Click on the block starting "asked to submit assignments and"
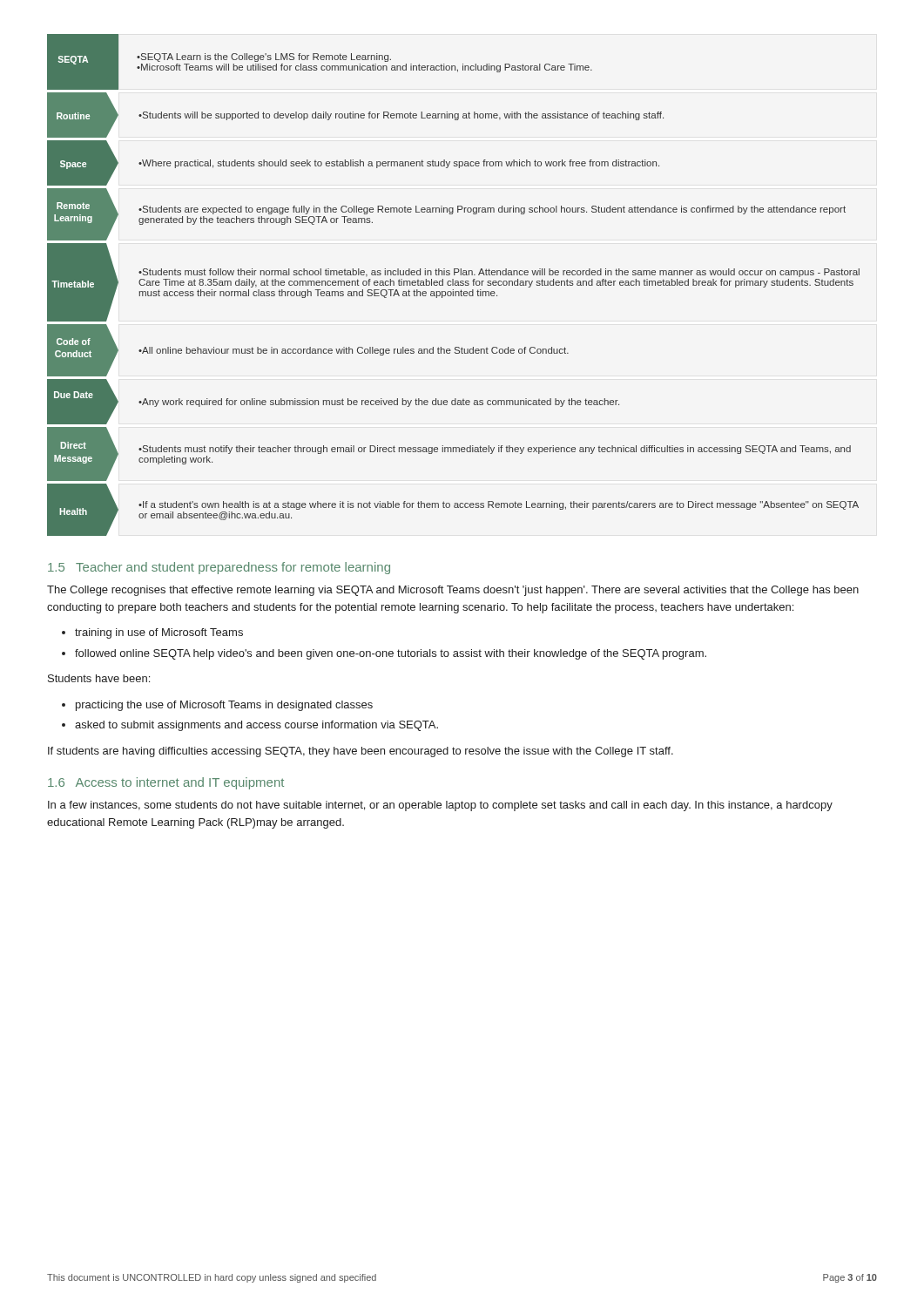 (x=257, y=724)
